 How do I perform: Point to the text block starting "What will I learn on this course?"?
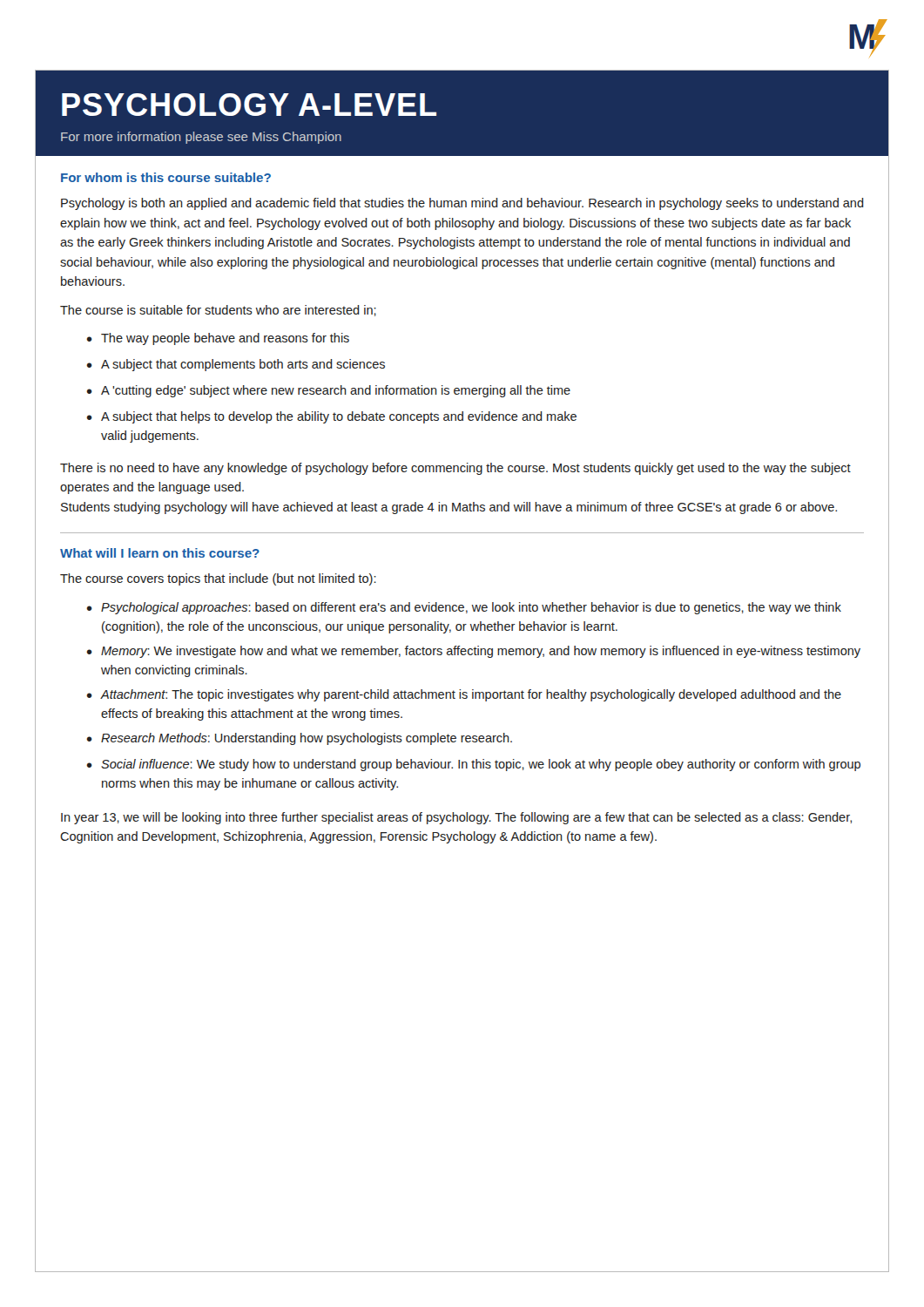click(160, 553)
